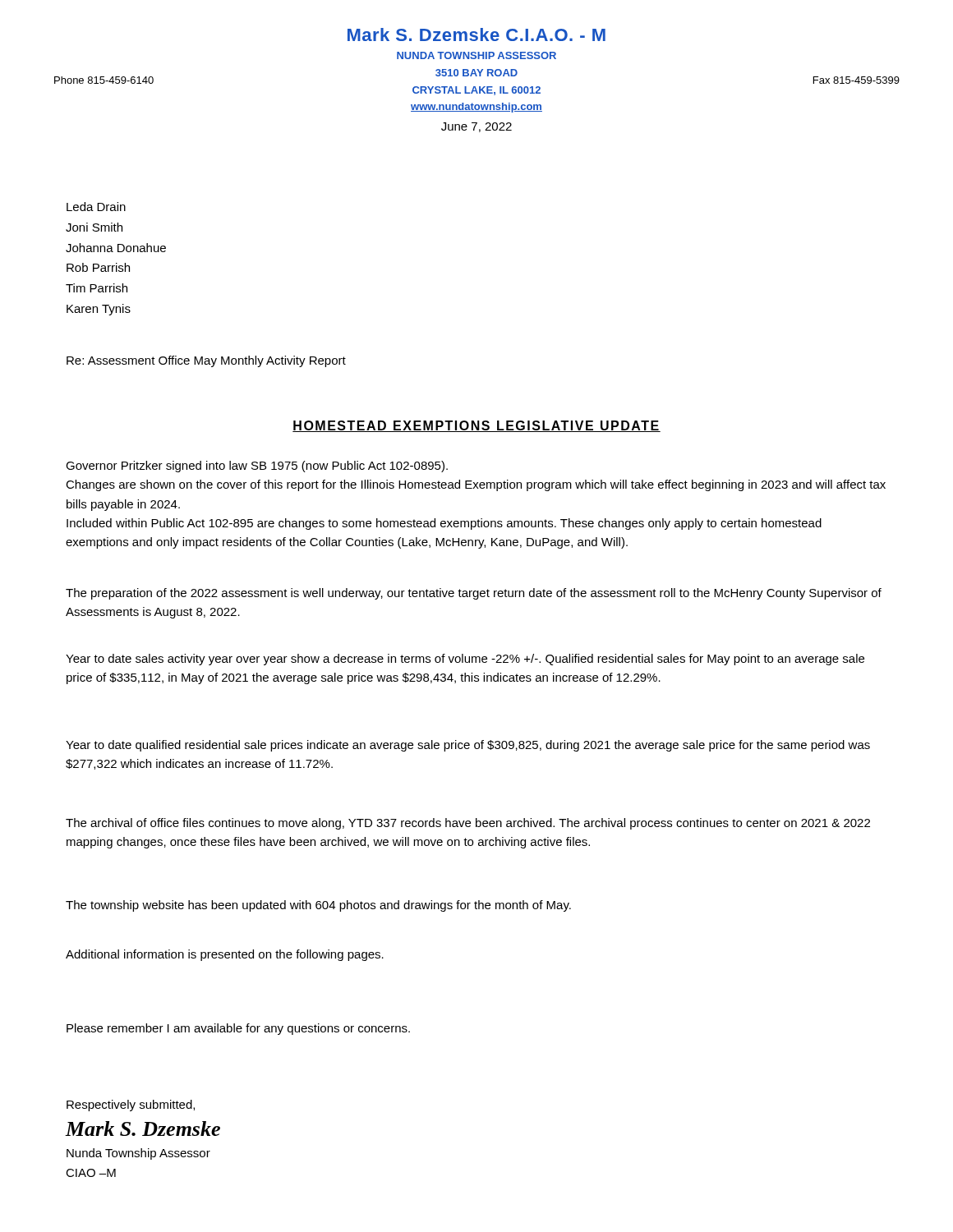Point to the passage starting "The preparation of the 2022 assessment is"

474,602
